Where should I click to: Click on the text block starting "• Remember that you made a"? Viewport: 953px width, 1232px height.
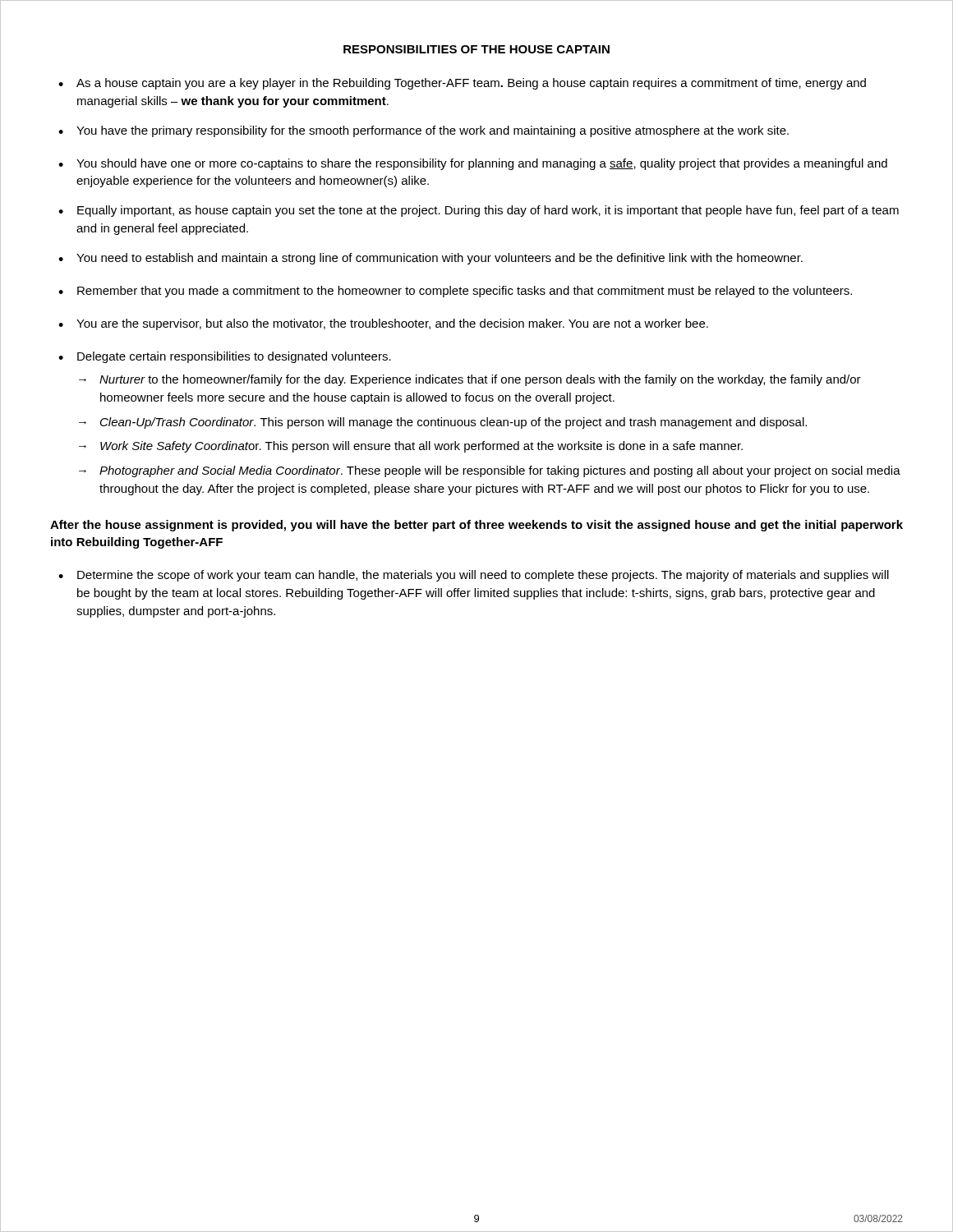456,292
